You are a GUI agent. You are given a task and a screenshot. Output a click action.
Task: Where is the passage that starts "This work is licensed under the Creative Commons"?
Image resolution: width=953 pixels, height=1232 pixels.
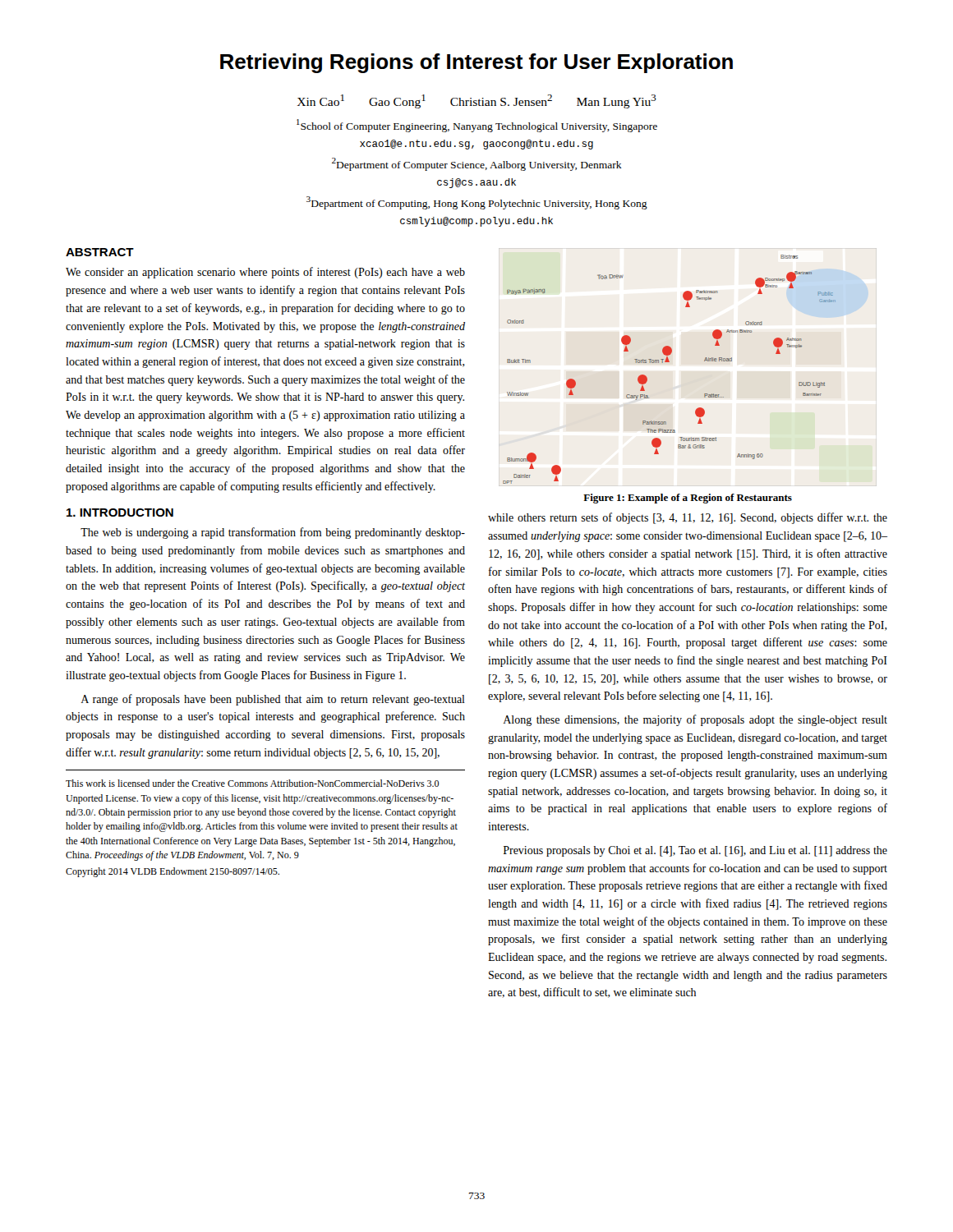coord(265,828)
